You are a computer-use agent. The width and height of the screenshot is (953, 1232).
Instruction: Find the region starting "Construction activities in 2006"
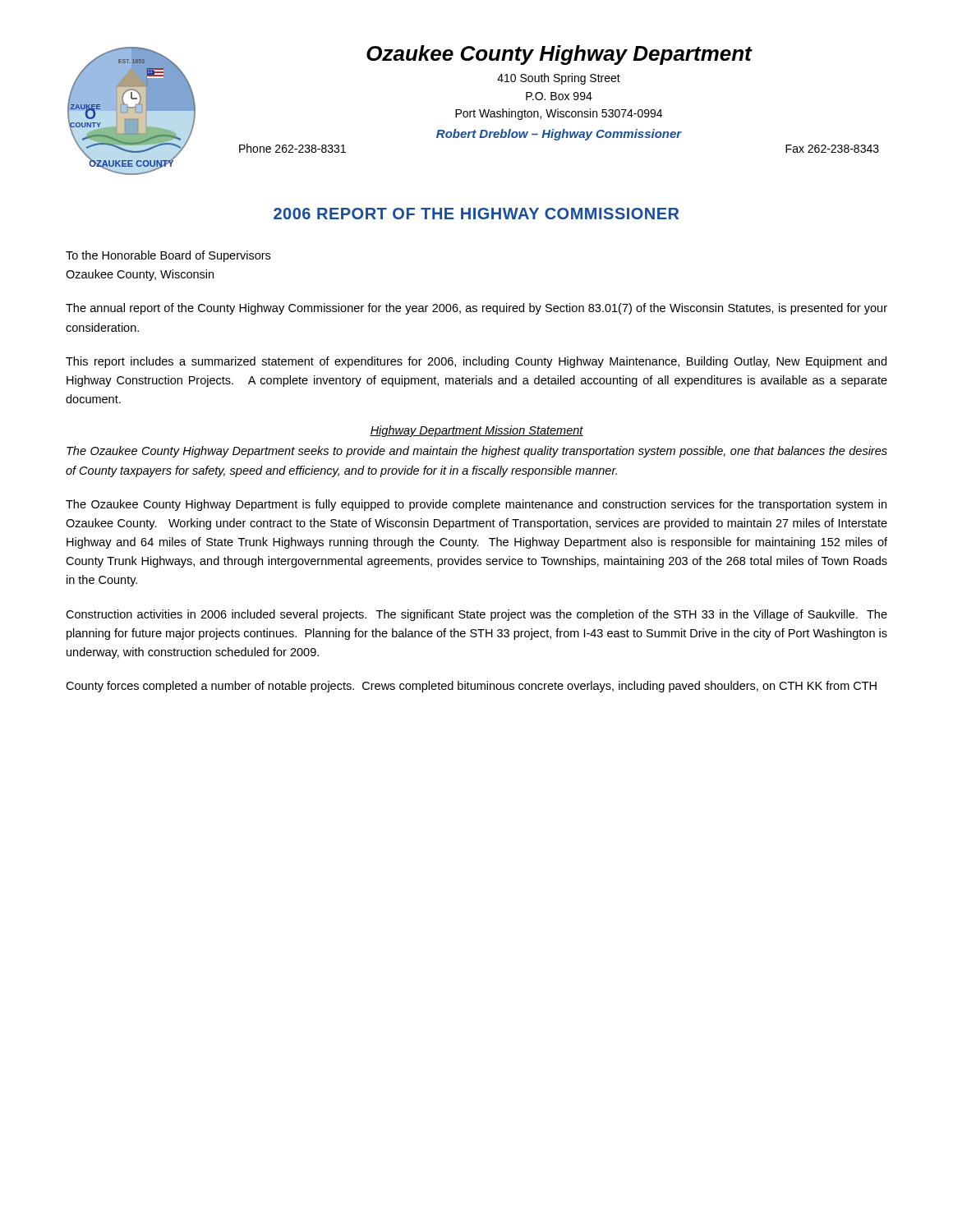[x=476, y=633]
